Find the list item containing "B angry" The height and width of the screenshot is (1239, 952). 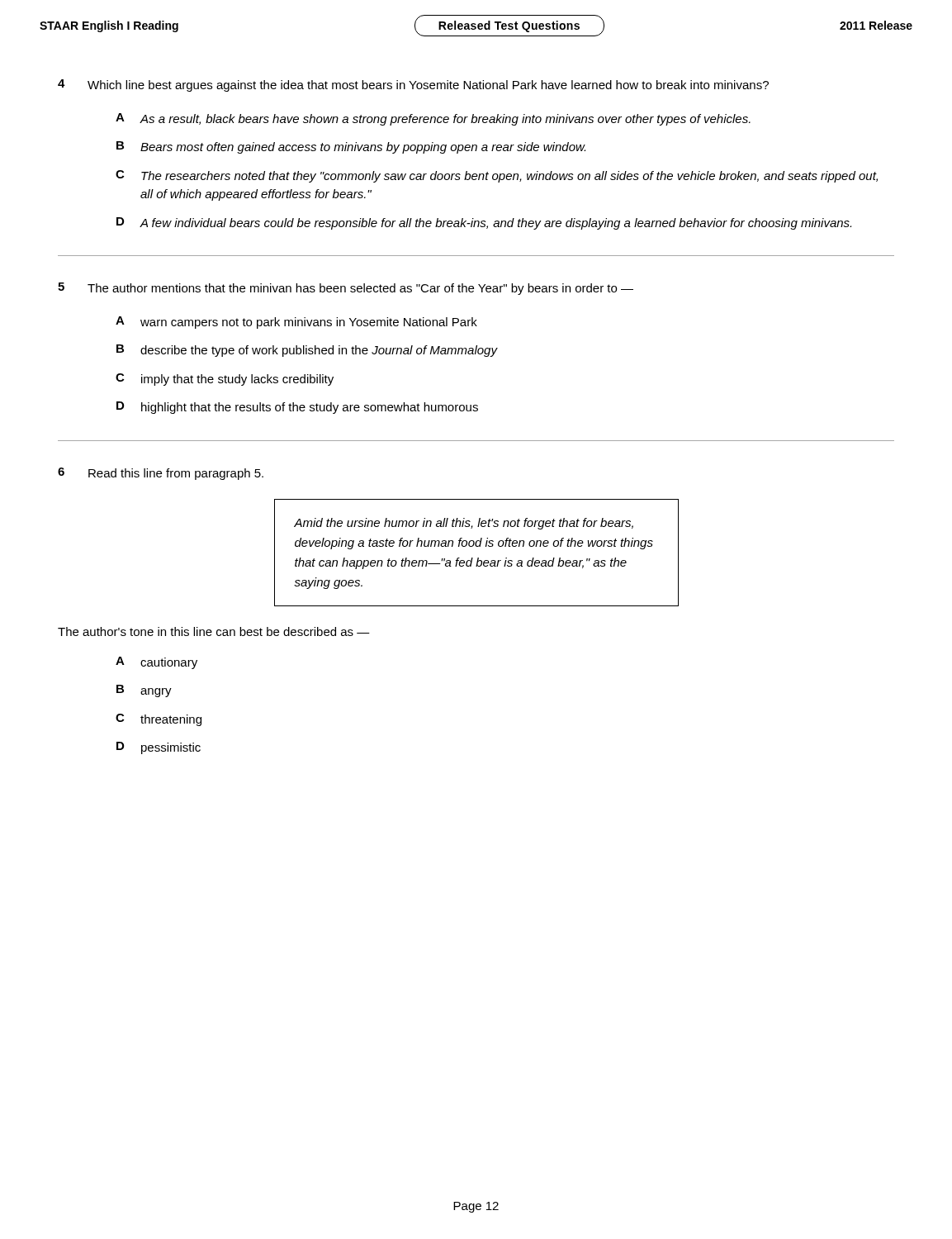(x=143, y=691)
